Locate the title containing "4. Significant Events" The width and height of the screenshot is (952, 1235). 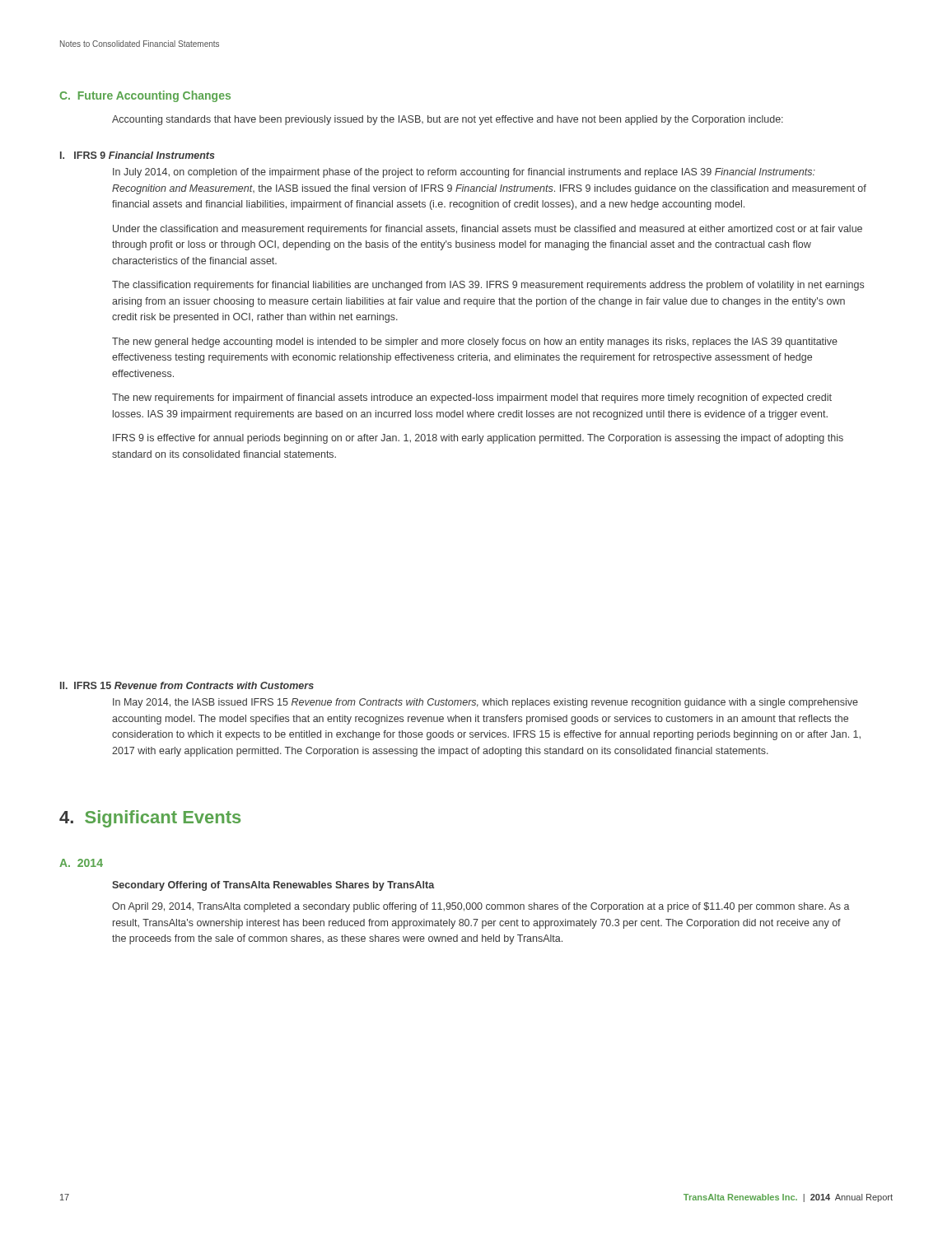click(150, 817)
